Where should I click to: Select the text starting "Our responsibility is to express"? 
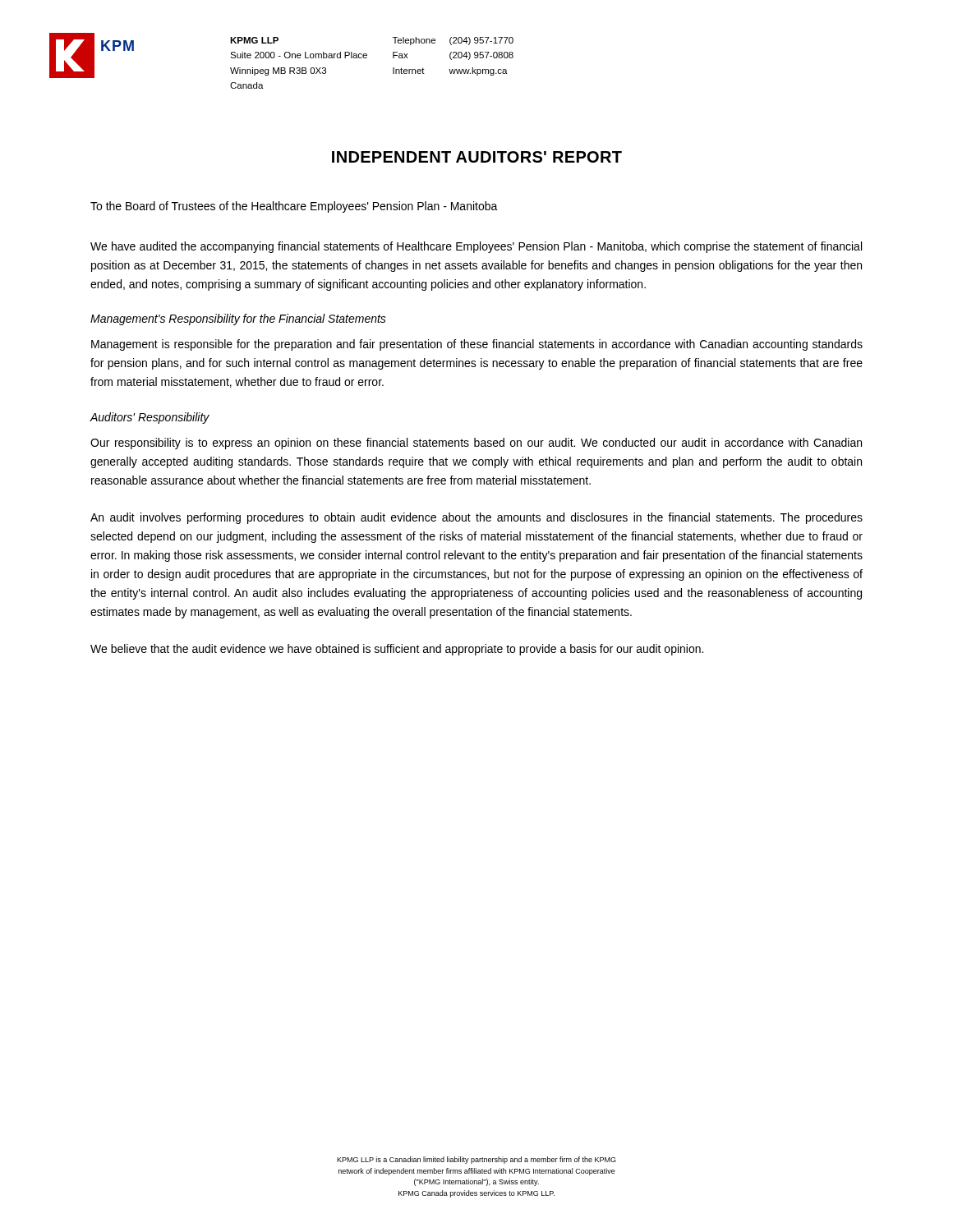(x=476, y=461)
